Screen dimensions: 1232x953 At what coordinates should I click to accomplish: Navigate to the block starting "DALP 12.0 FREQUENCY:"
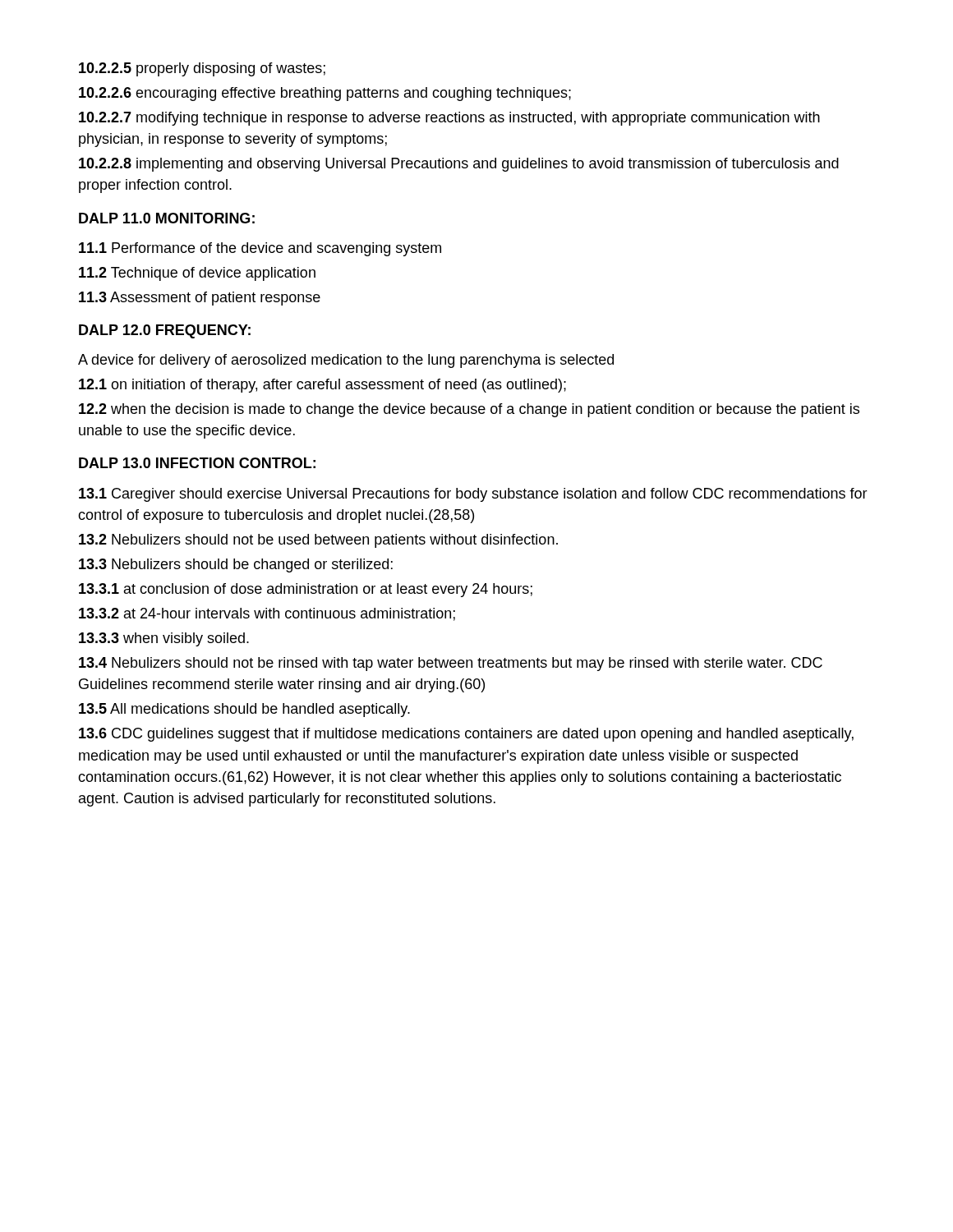[x=165, y=331]
